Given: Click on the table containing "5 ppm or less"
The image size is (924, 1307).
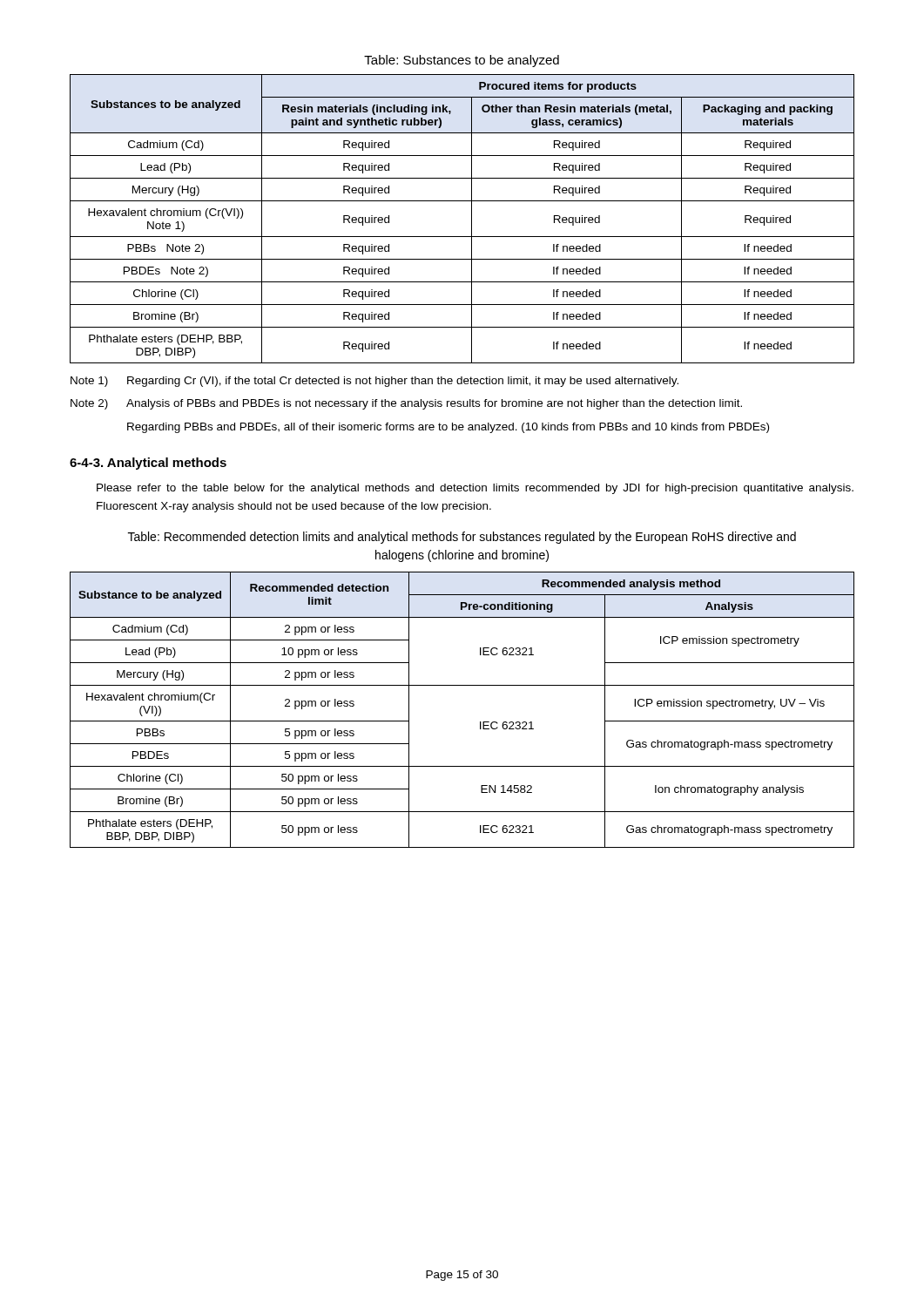Looking at the screenshot, I should (462, 710).
